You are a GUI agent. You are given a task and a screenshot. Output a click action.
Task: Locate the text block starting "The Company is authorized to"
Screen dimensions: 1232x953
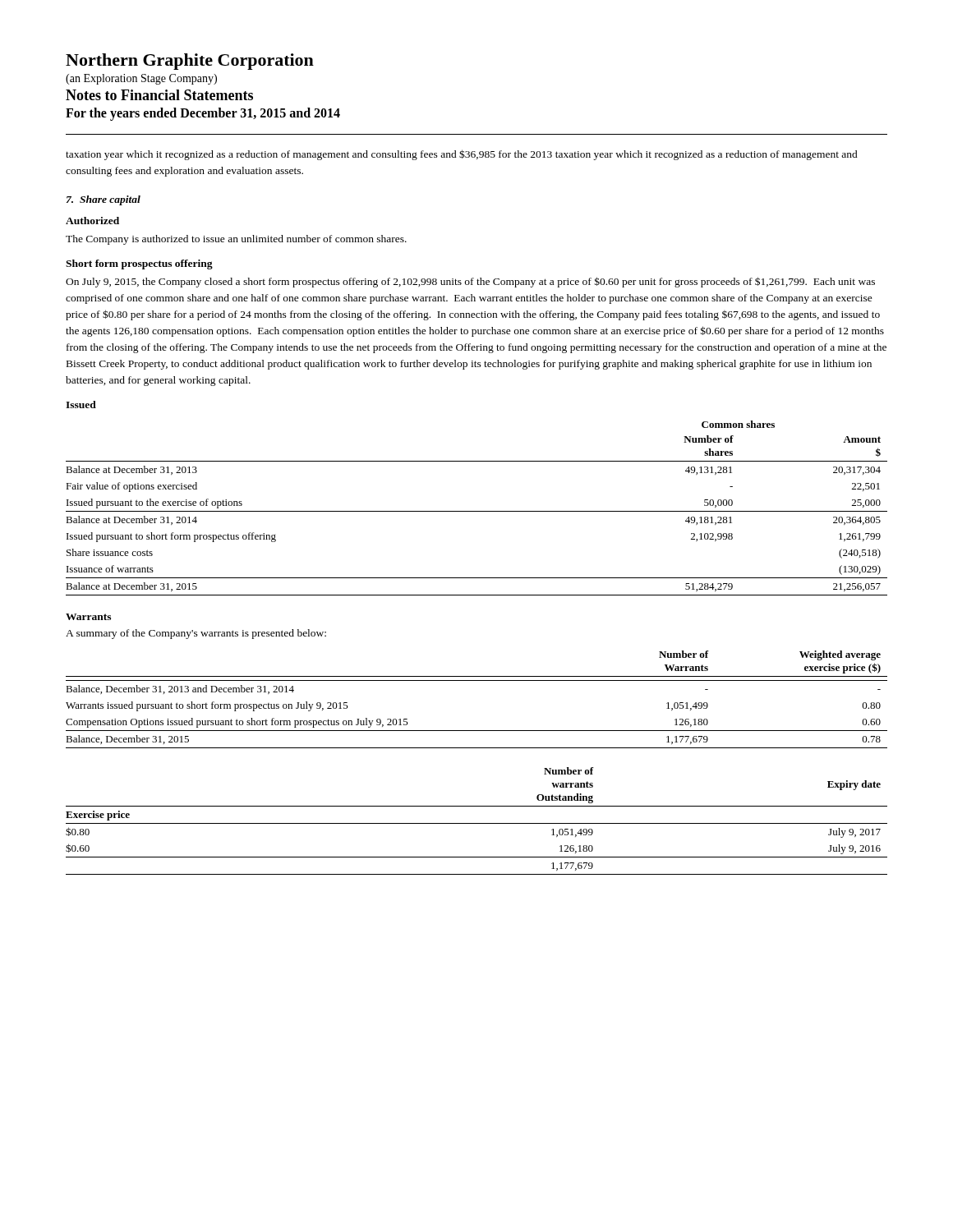[x=236, y=239]
